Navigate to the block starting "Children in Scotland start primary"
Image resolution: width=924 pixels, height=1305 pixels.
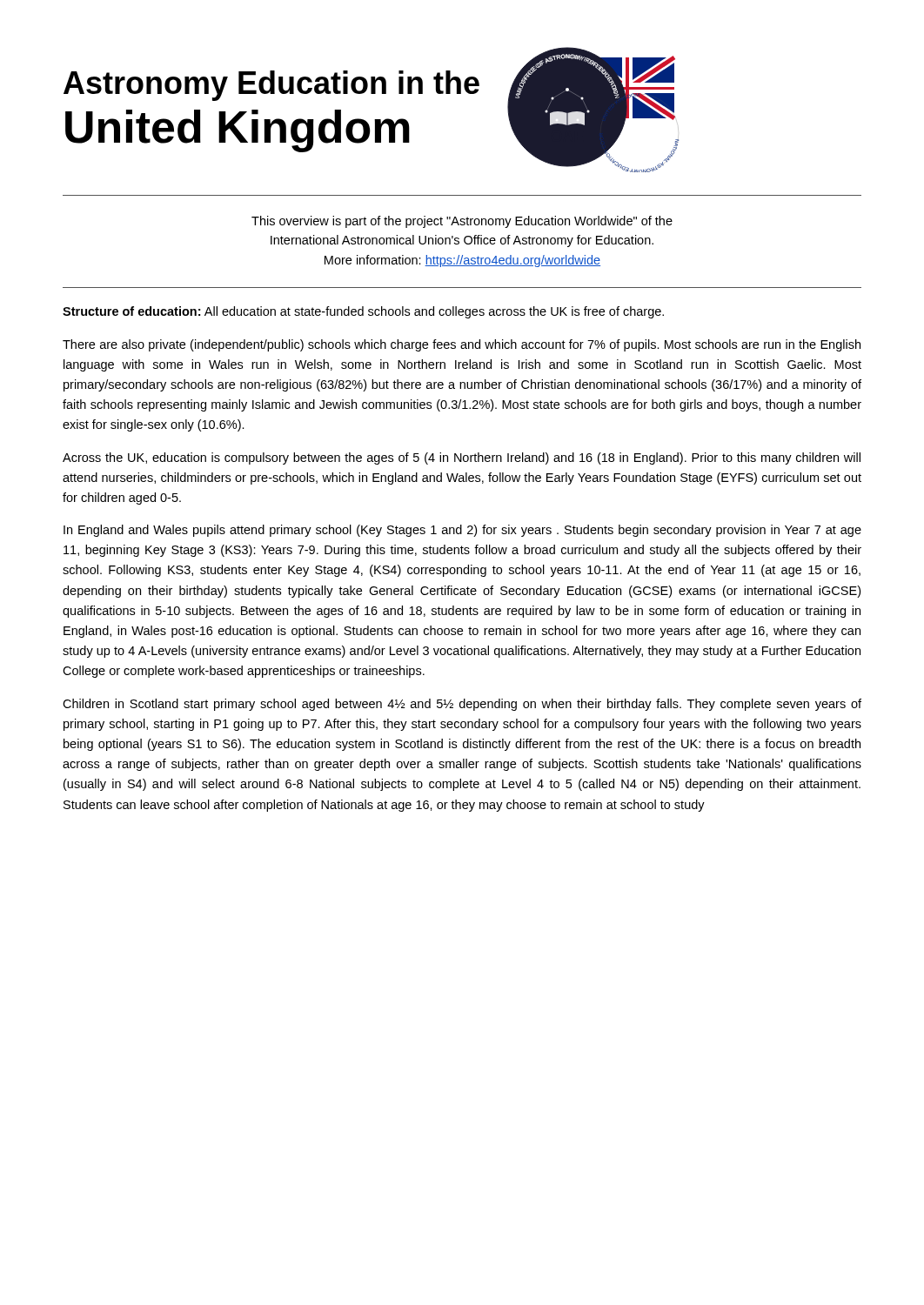tap(462, 754)
